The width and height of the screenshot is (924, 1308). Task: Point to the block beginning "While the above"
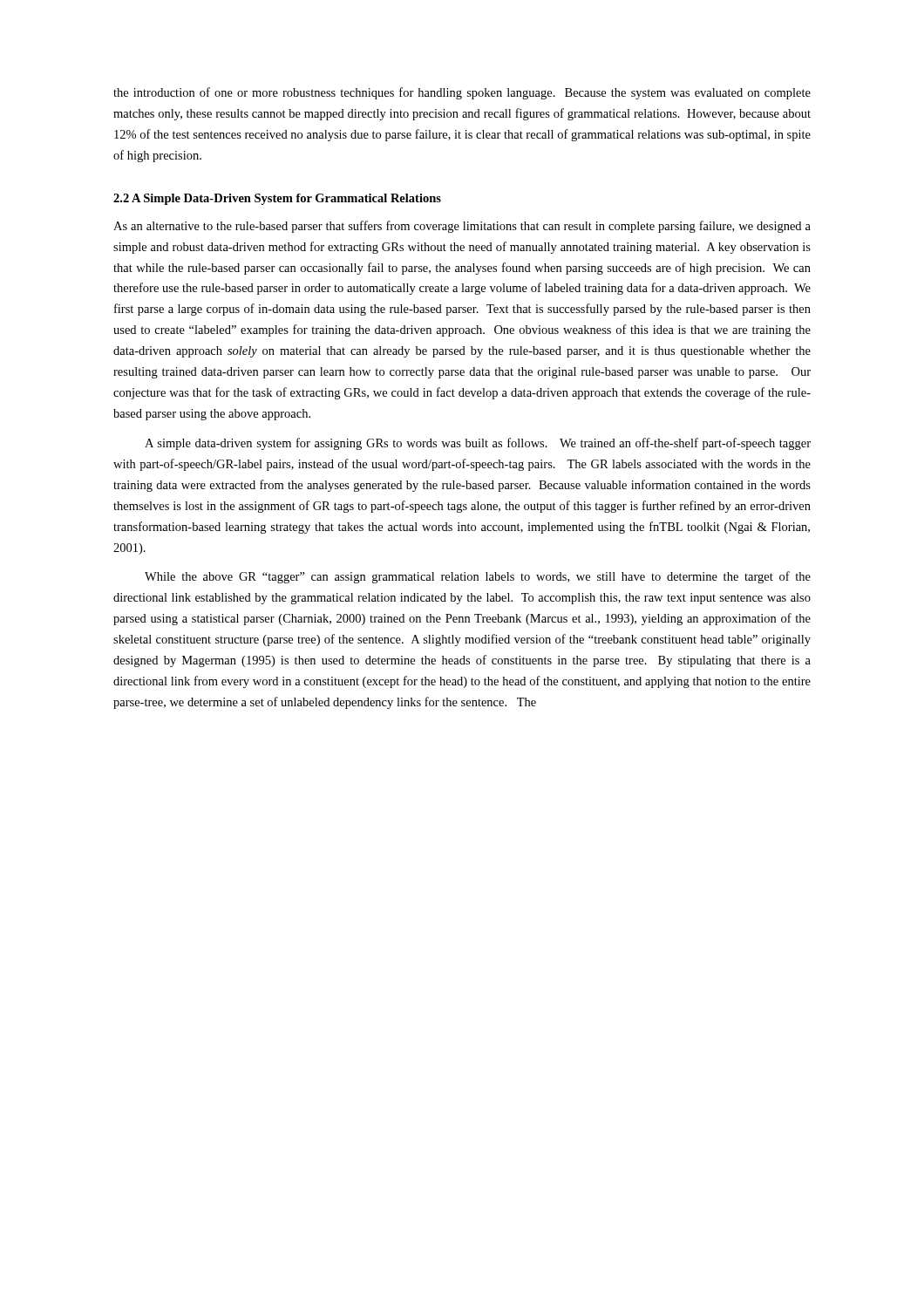click(x=462, y=639)
